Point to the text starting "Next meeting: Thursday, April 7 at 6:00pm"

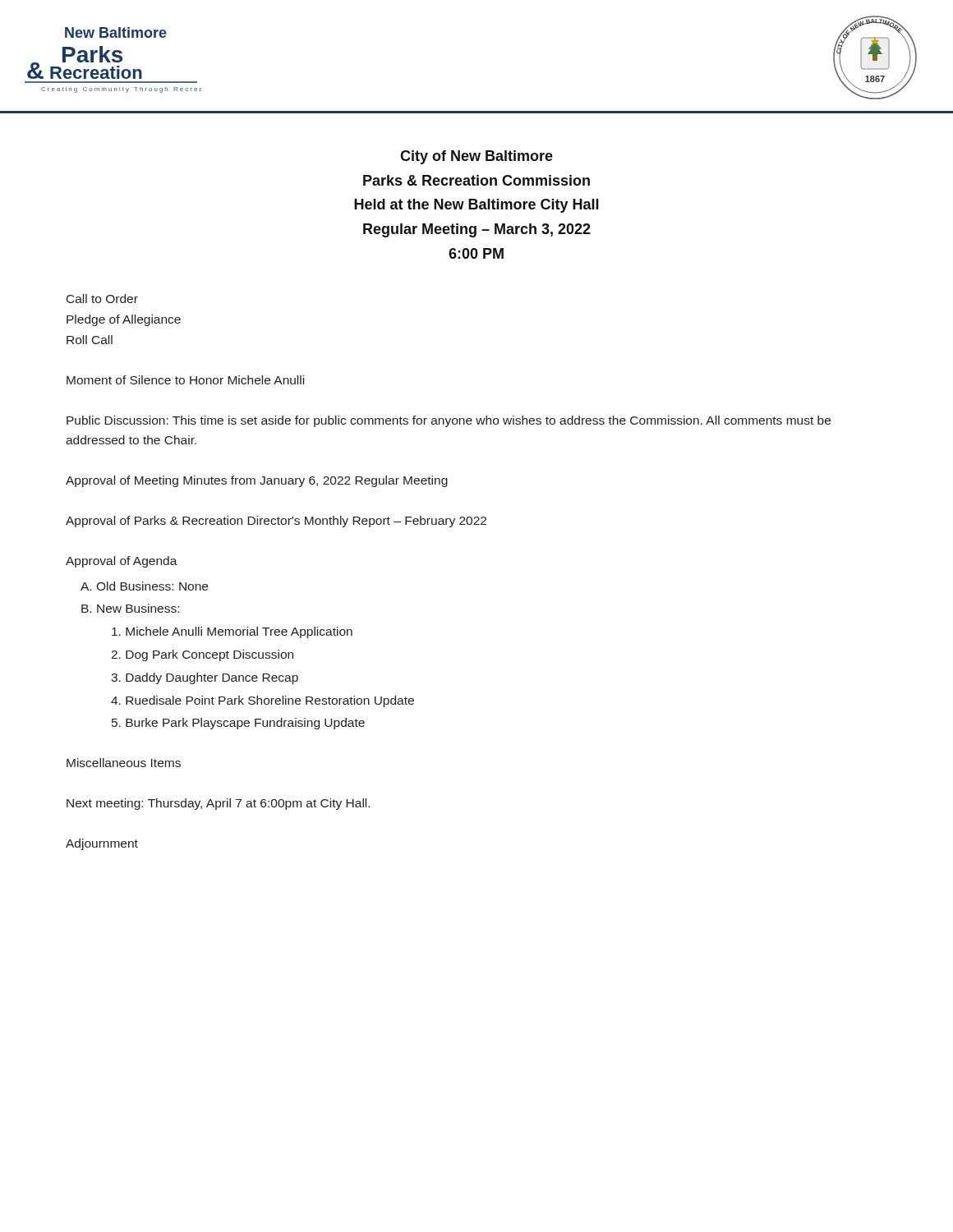218,803
